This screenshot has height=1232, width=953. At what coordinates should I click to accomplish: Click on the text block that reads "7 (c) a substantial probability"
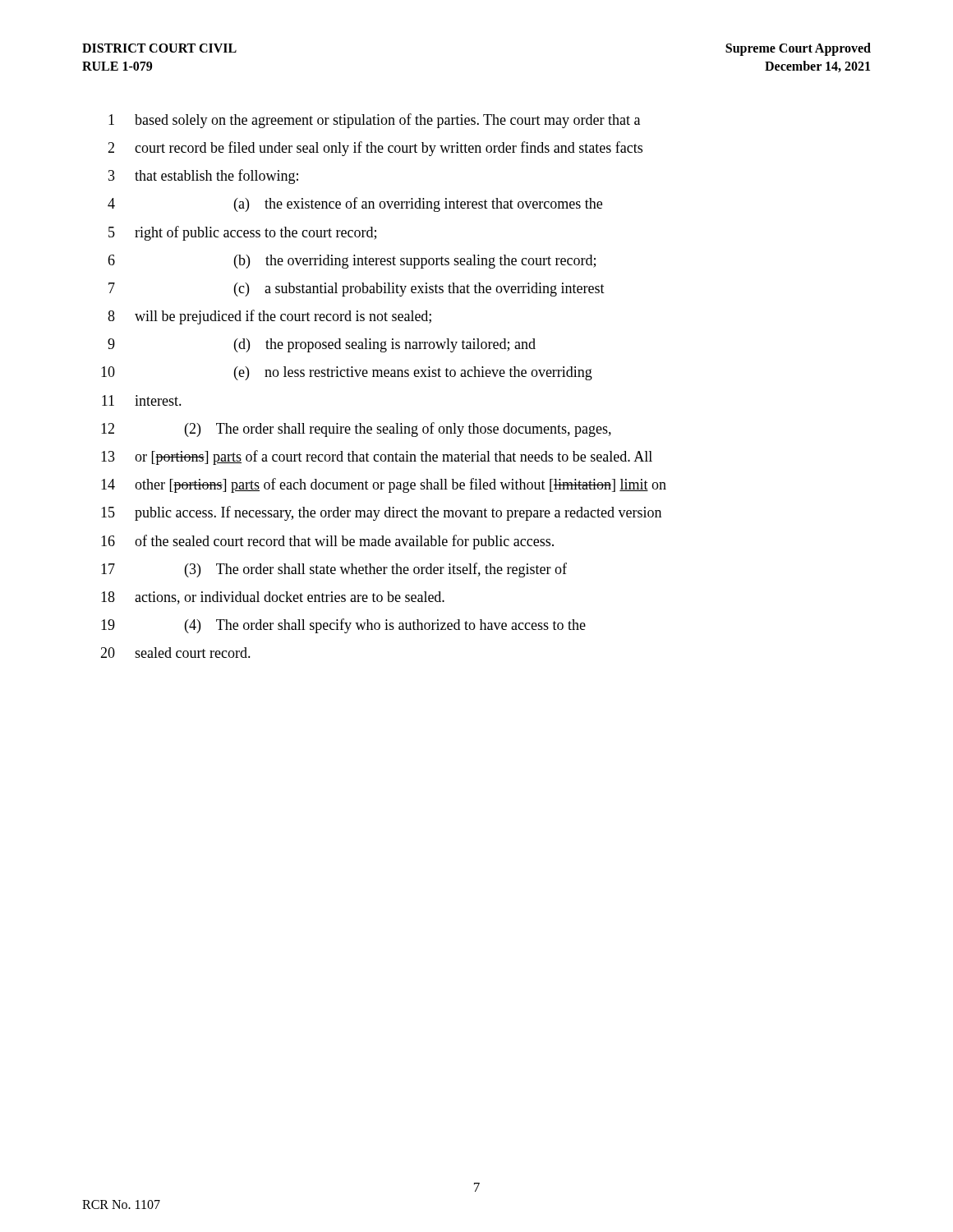coord(476,288)
